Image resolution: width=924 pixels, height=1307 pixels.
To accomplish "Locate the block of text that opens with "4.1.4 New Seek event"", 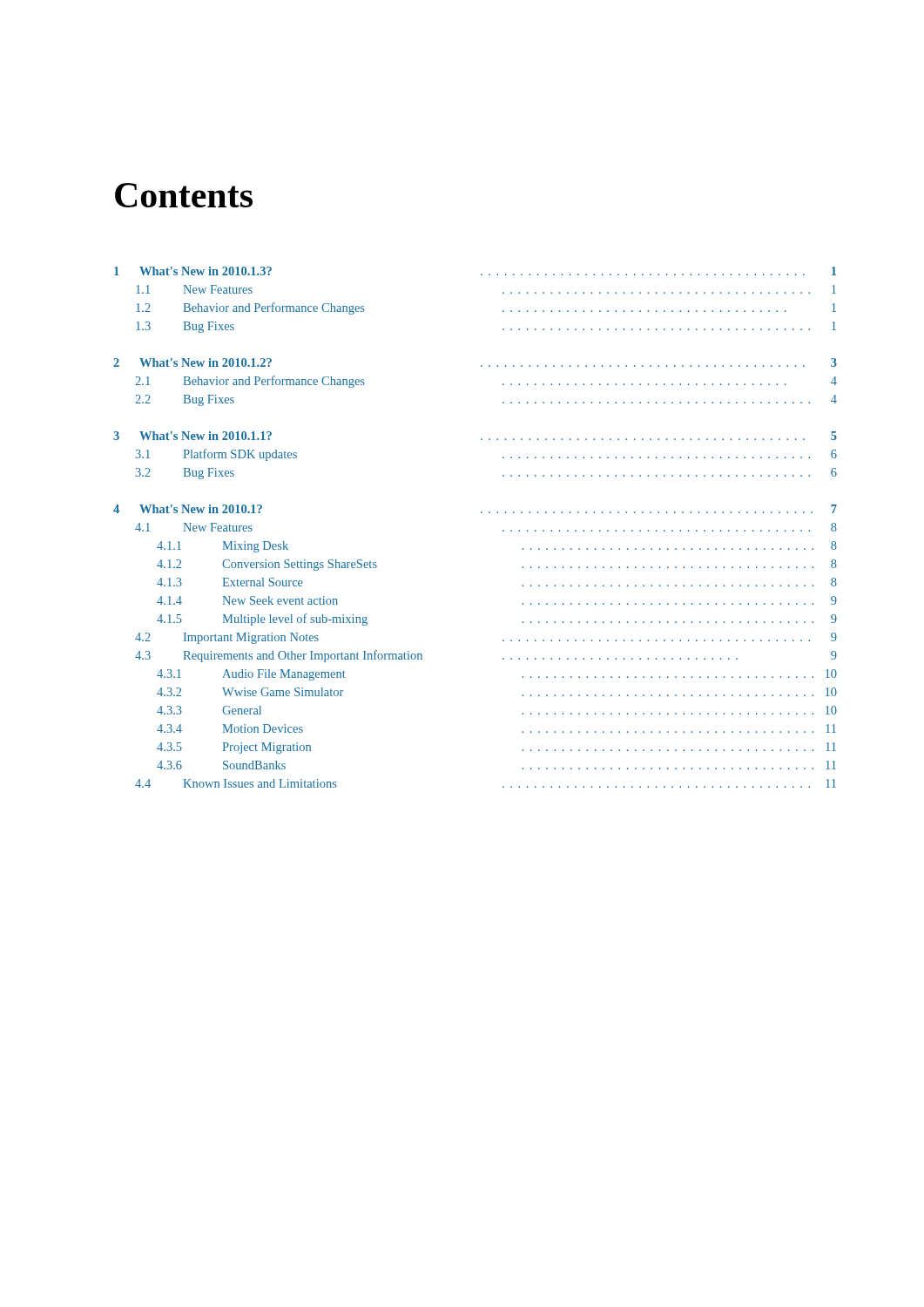I will pos(169,600).
